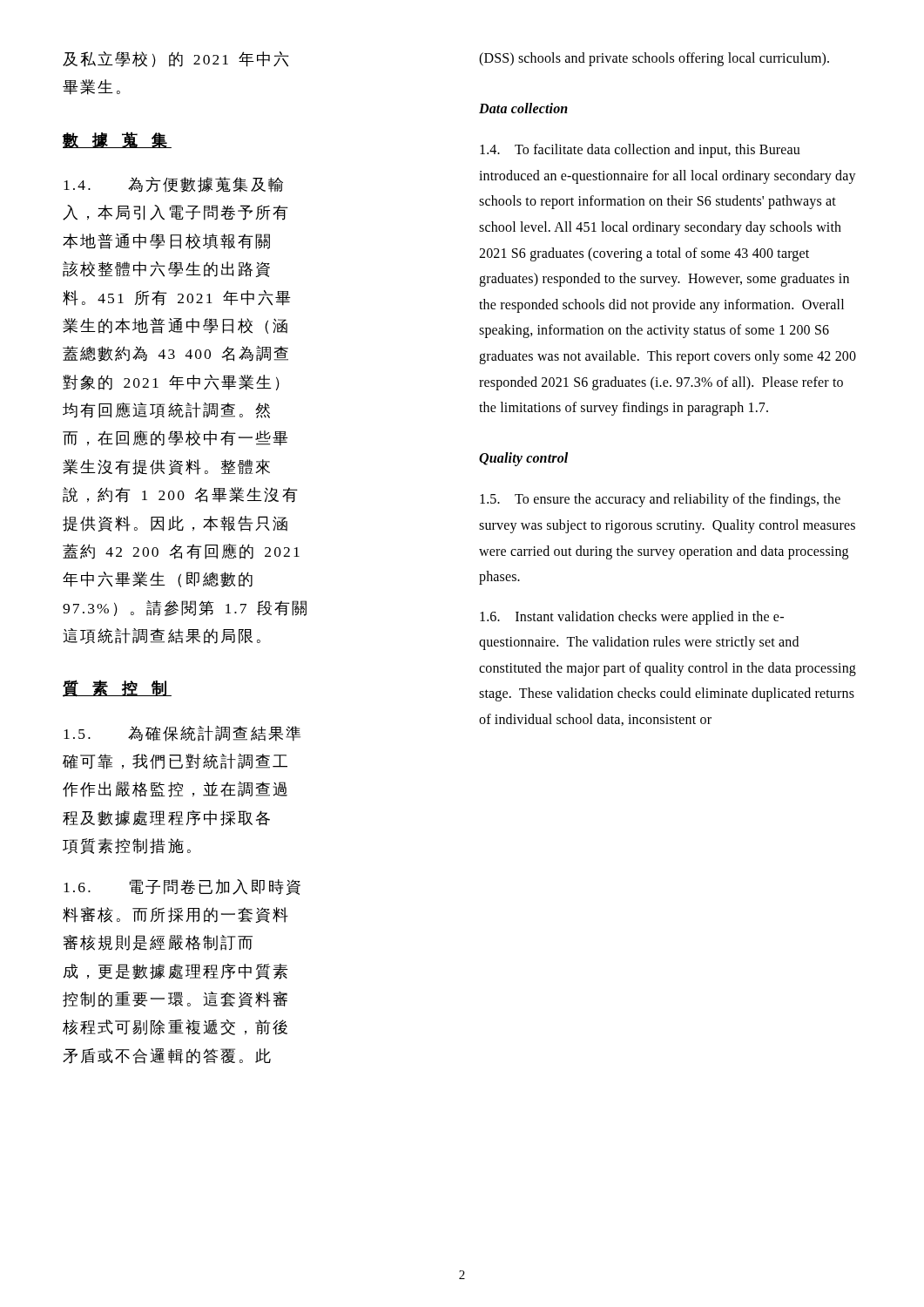
Task: Select the text starting "6. Instant validation checks were applied in"
Action: [x=668, y=668]
